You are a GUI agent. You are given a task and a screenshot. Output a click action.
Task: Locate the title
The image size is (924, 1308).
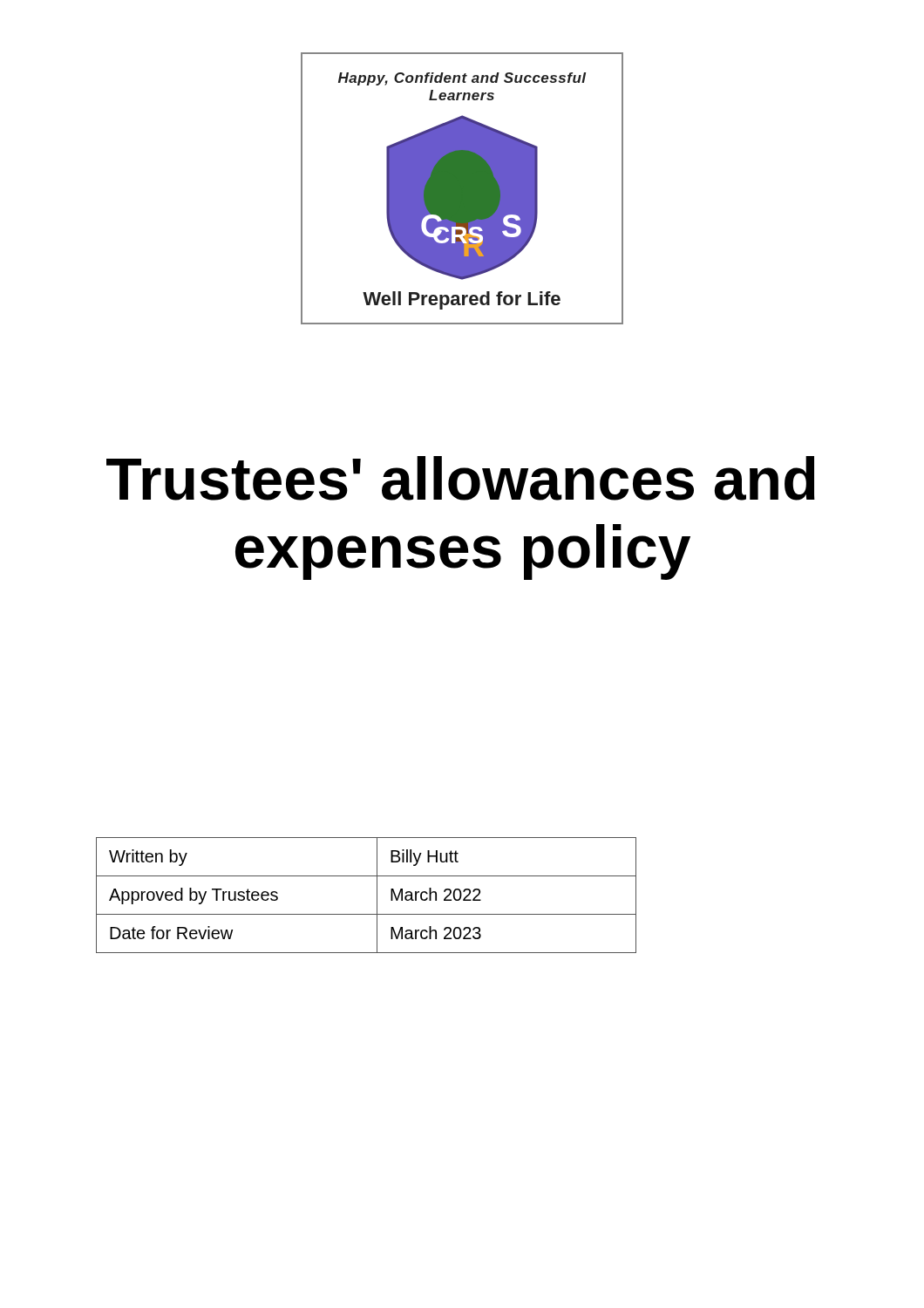point(462,513)
